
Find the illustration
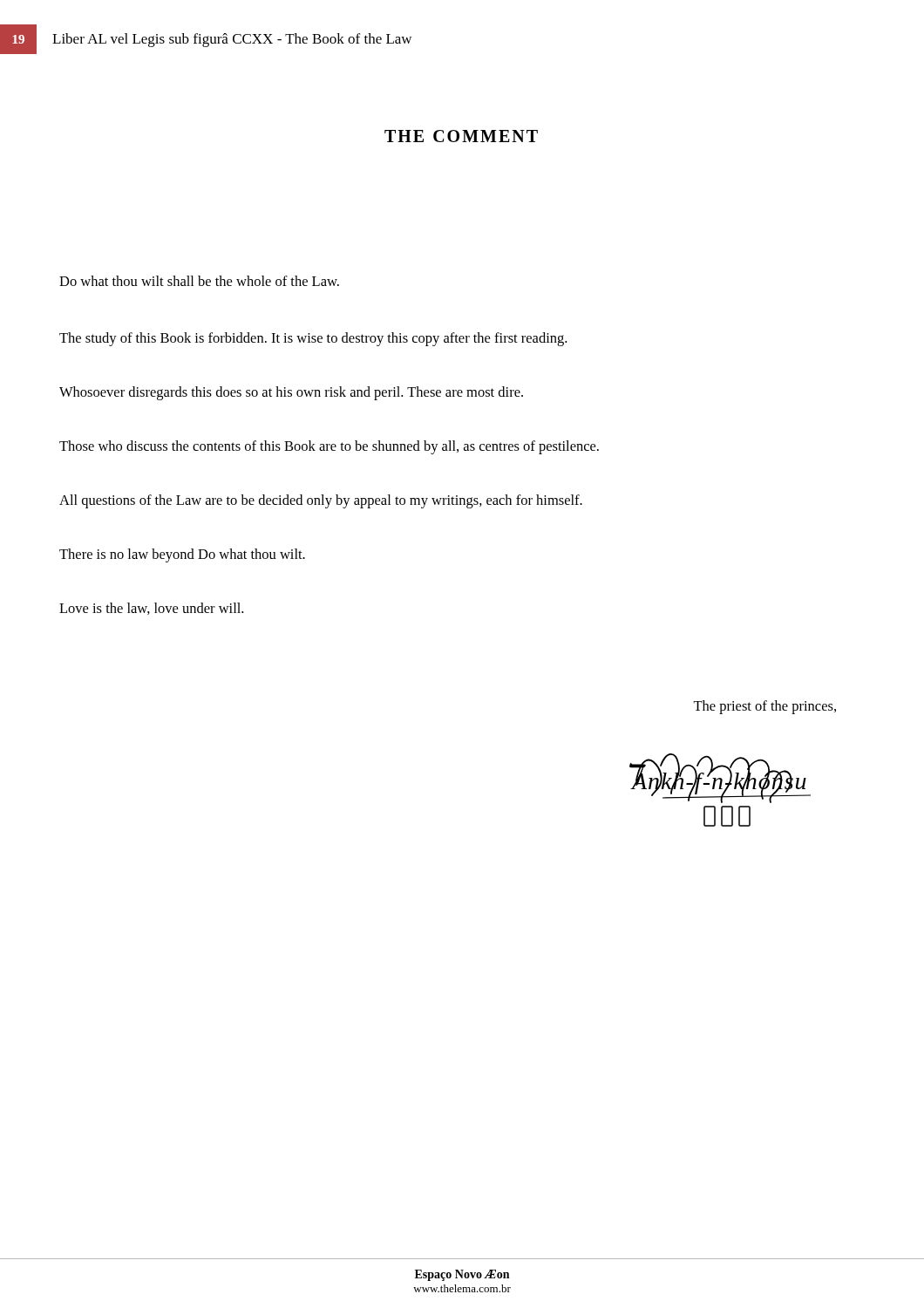click(x=741, y=785)
